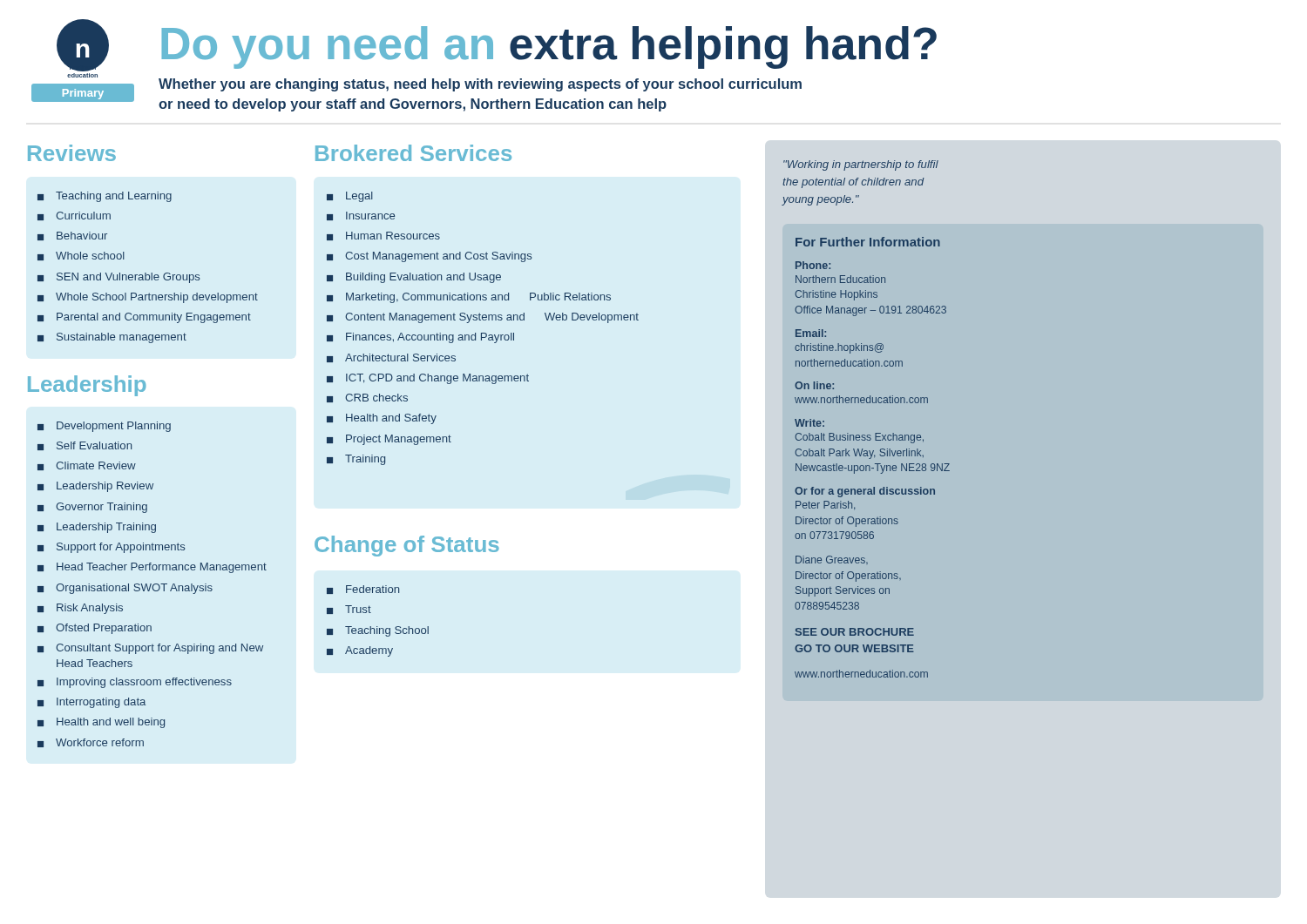Select the logo
Image resolution: width=1307 pixels, height=924 pixels.
(83, 61)
